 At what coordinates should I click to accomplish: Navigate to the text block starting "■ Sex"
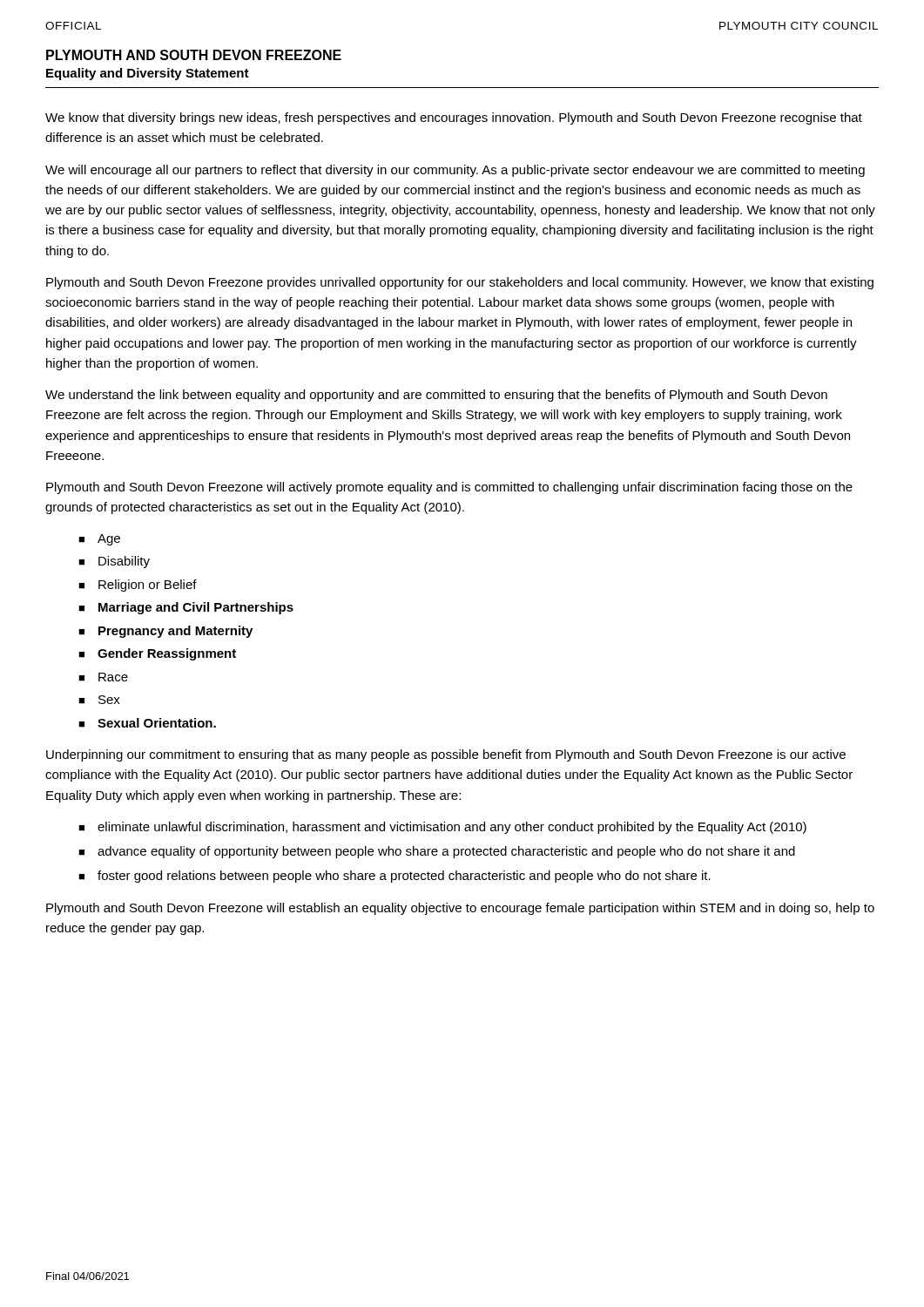(99, 700)
